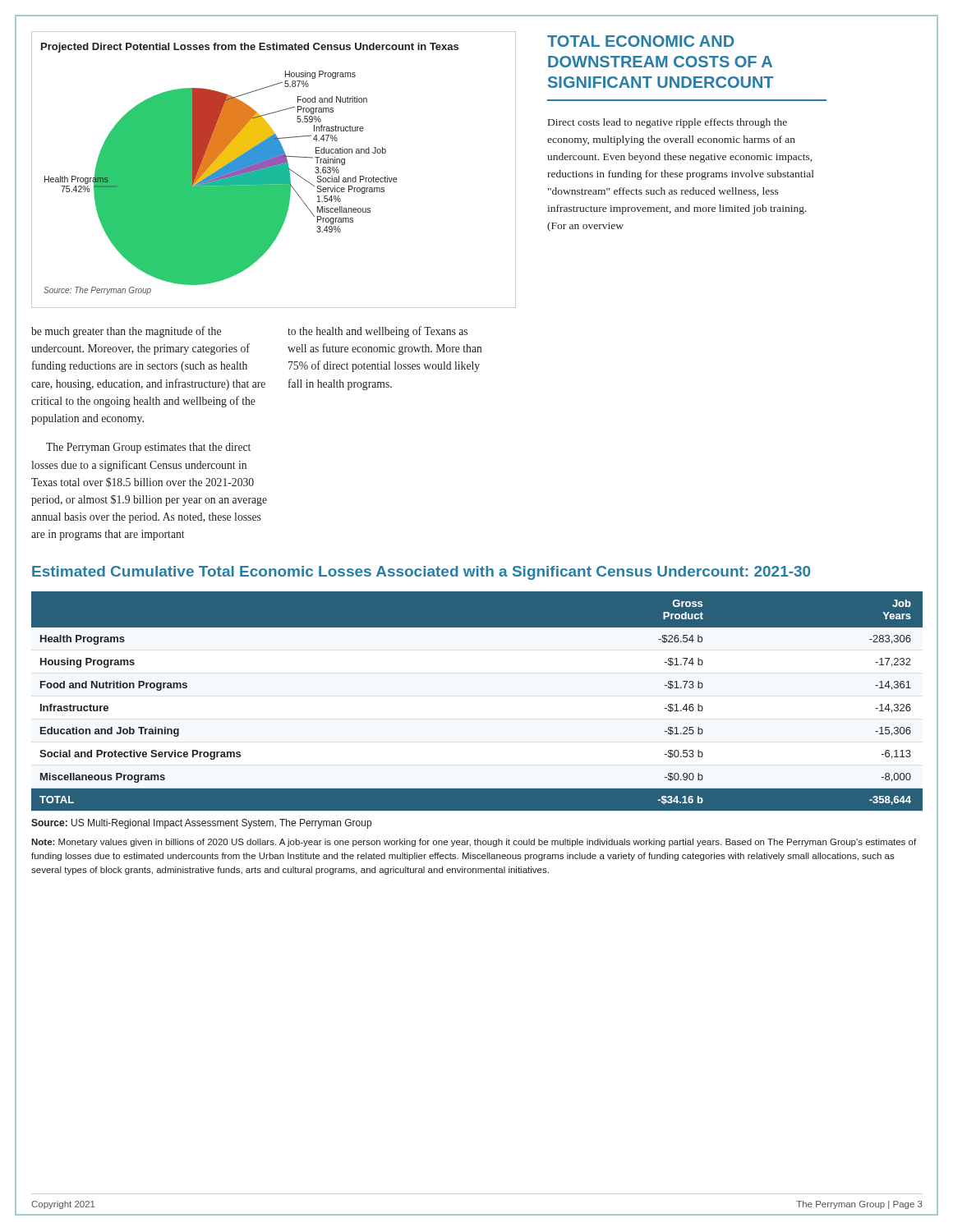
Task: Find the element starting "be much greater than the magnitude"
Action: click(126, 332)
